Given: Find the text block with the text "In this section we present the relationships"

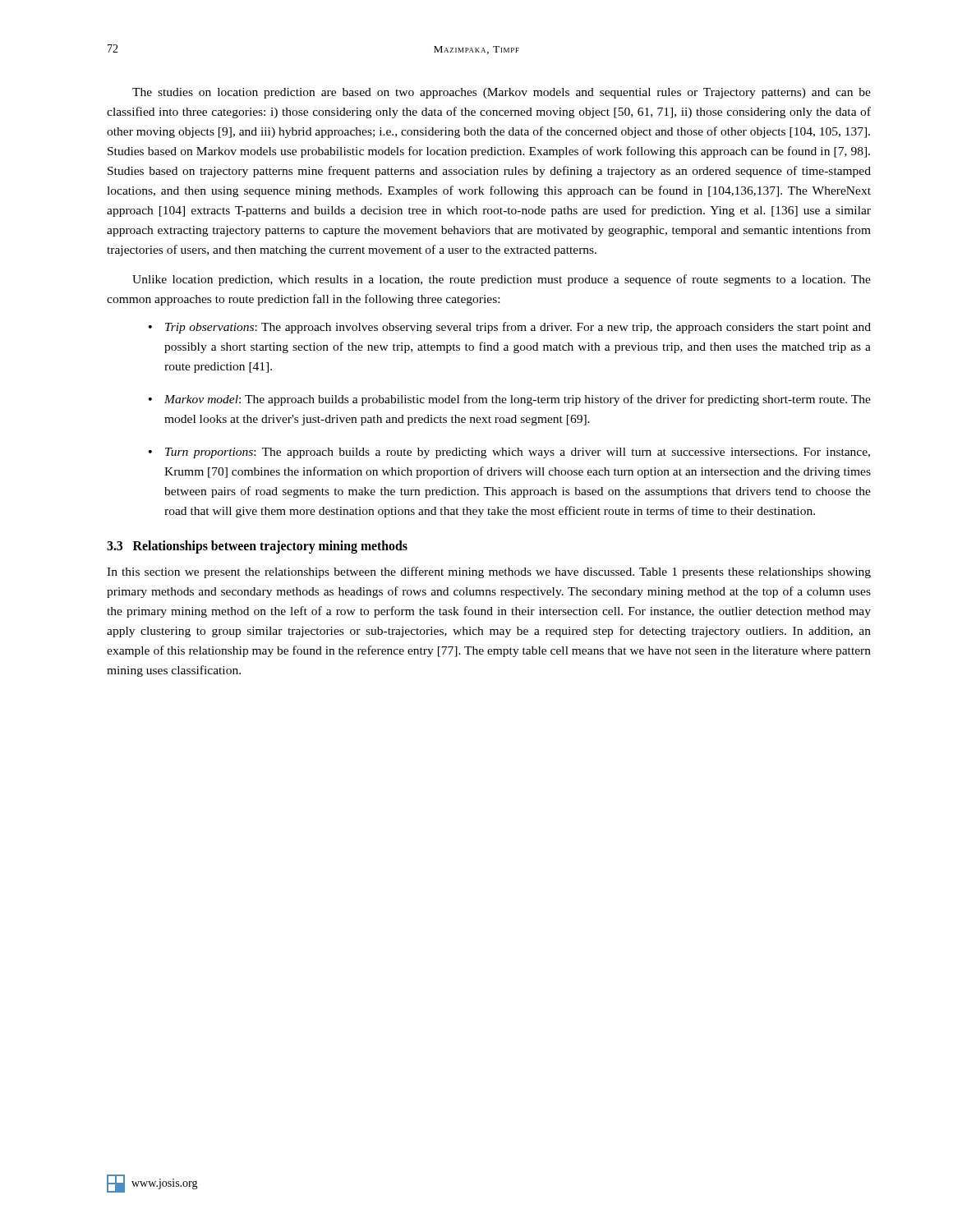Looking at the screenshot, I should 489,621.
